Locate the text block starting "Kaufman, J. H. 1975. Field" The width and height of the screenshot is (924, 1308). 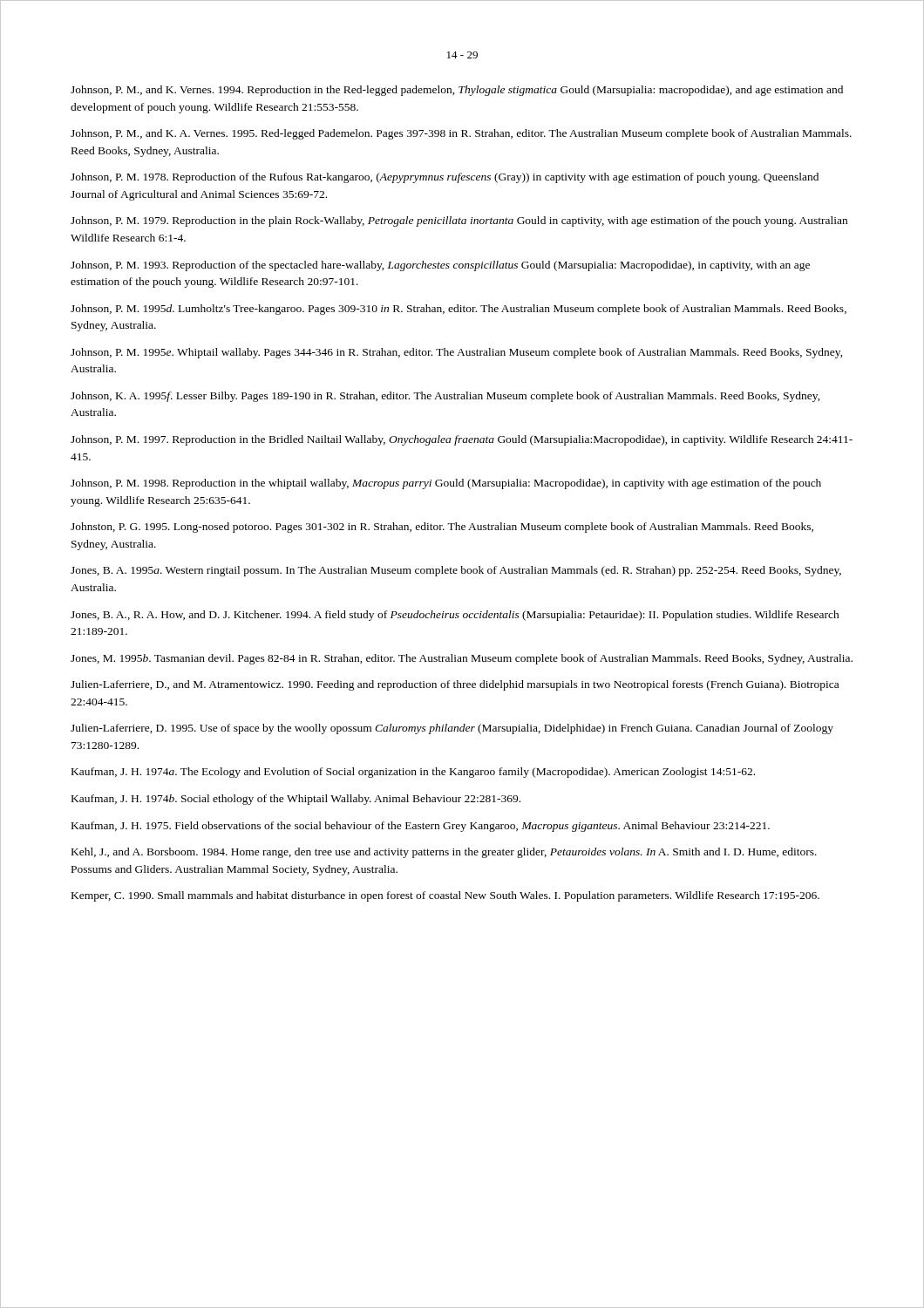pyautogui.click(x=420, y=825)
